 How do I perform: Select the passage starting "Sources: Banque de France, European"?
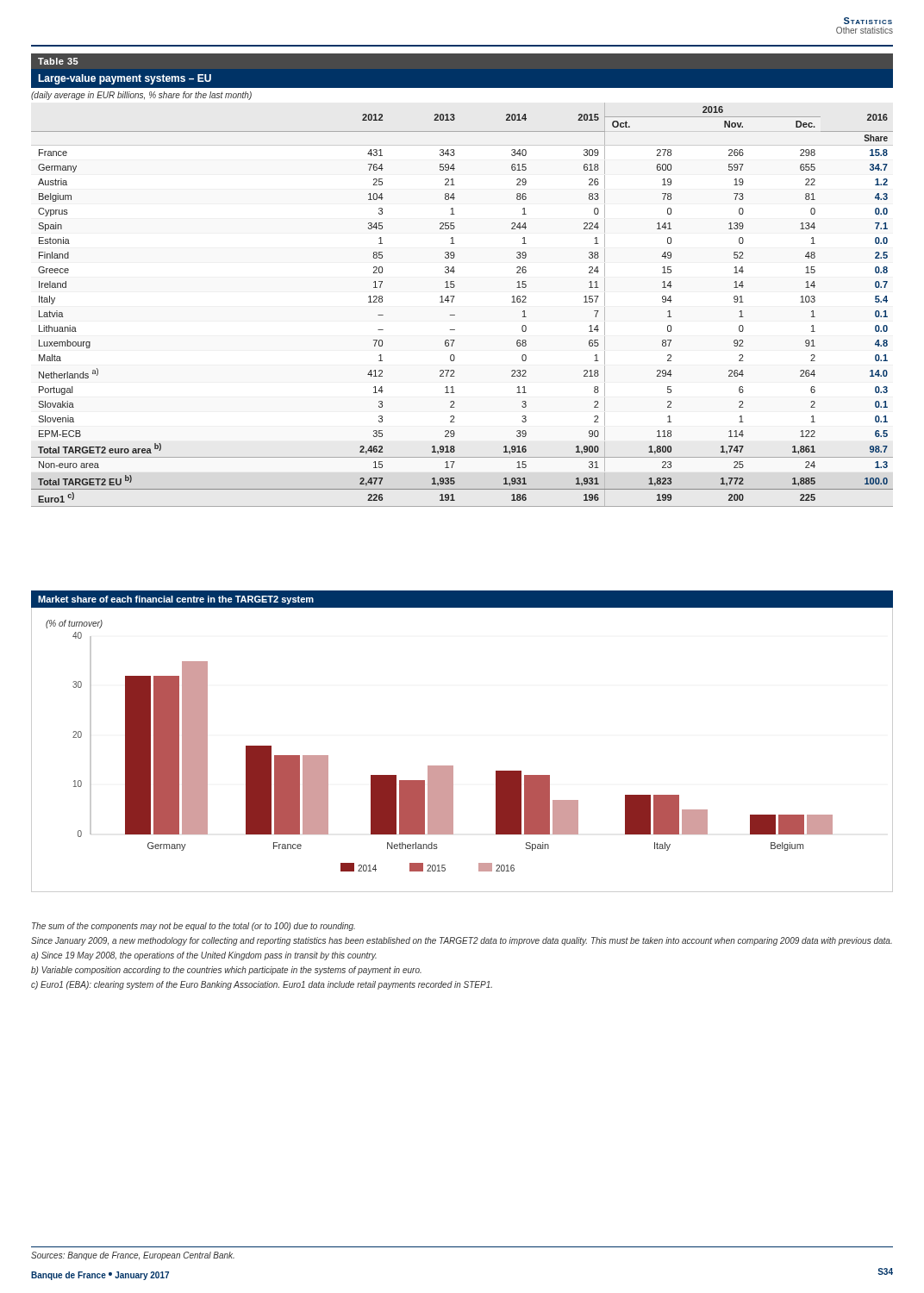pos(133,1256)
